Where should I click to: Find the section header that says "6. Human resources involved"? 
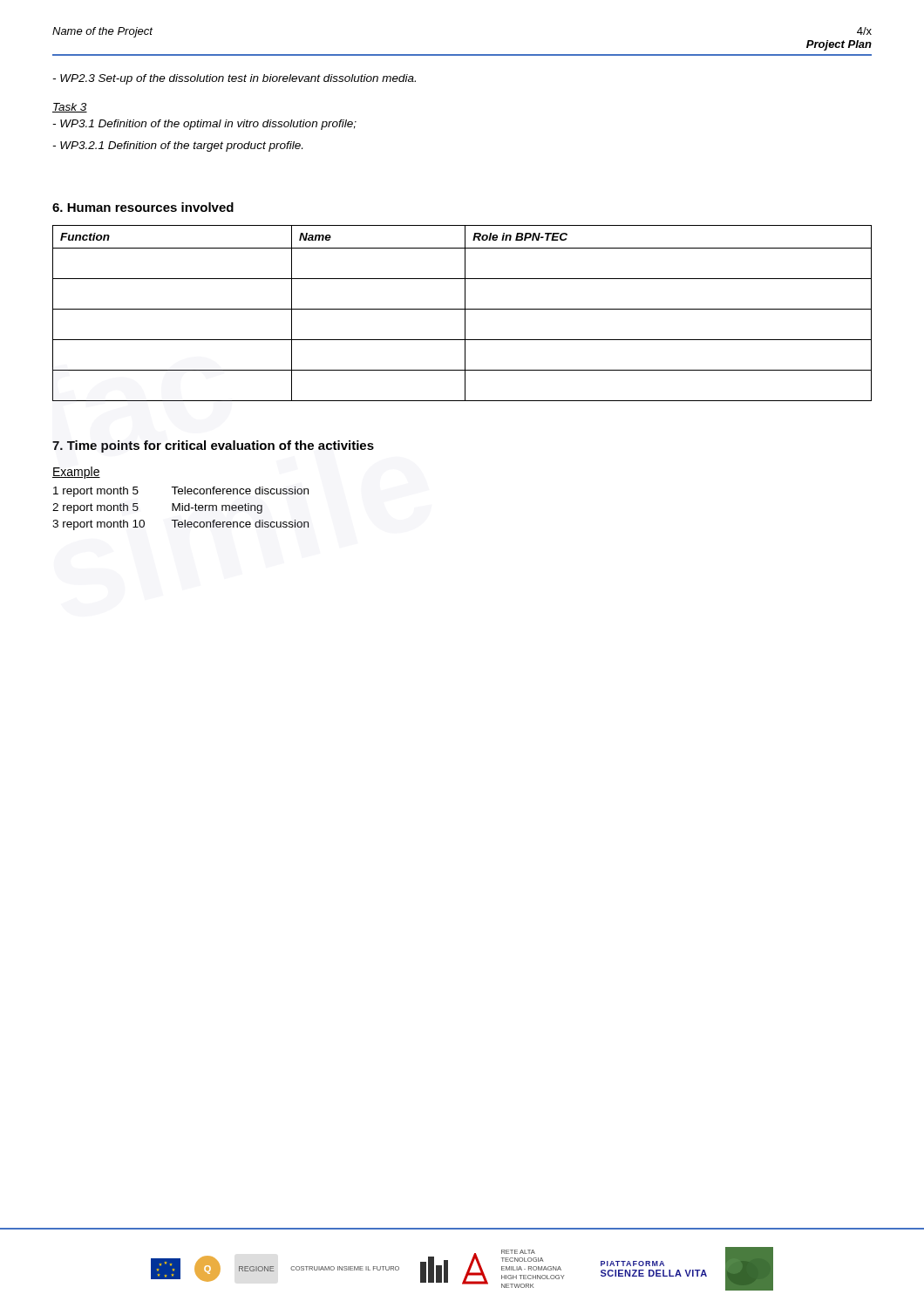click(x=143, y=207)
